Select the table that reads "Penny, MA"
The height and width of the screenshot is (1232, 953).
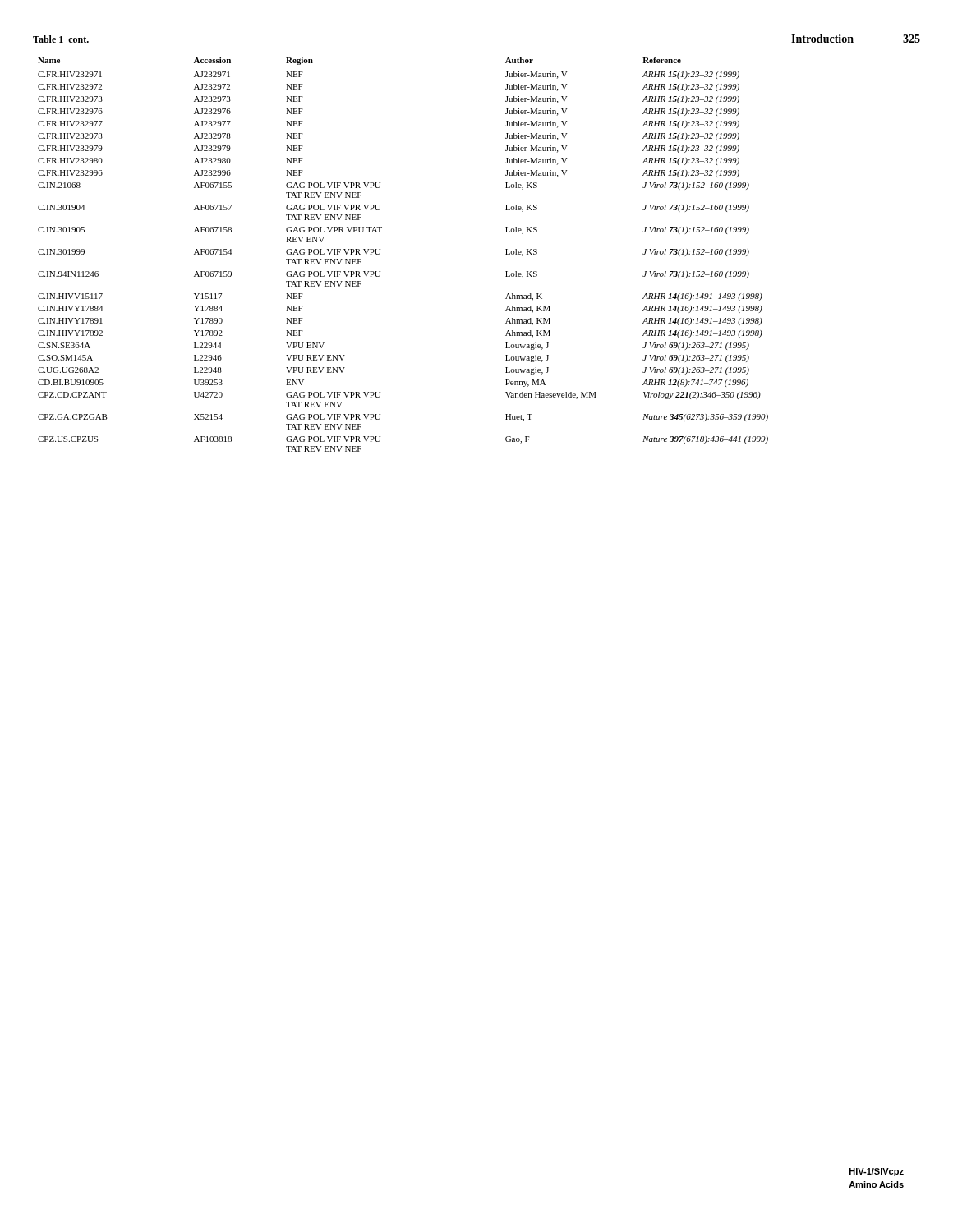[x=476, y=253]
